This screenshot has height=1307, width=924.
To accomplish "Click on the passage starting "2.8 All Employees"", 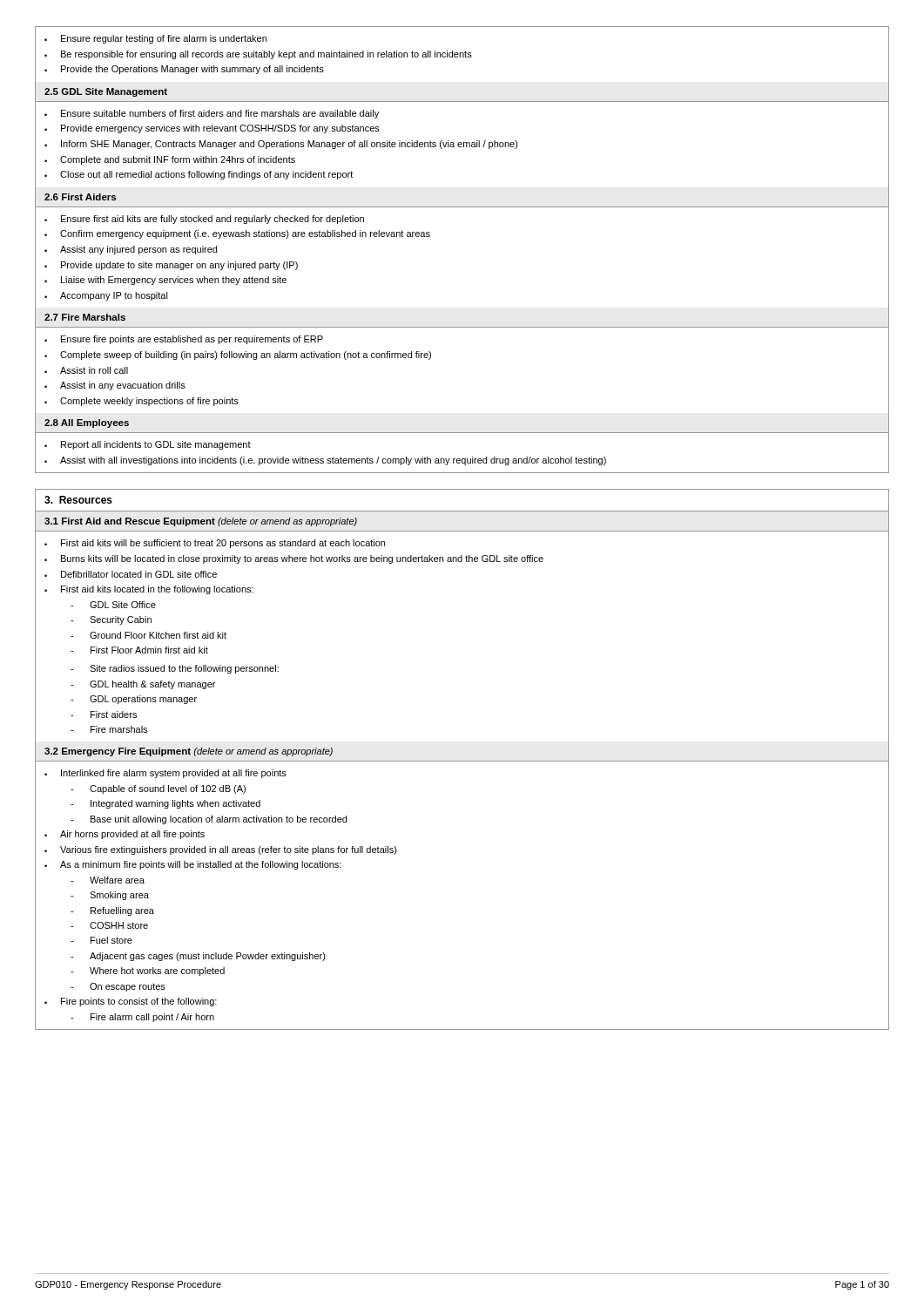I will (x=87, y=423).
